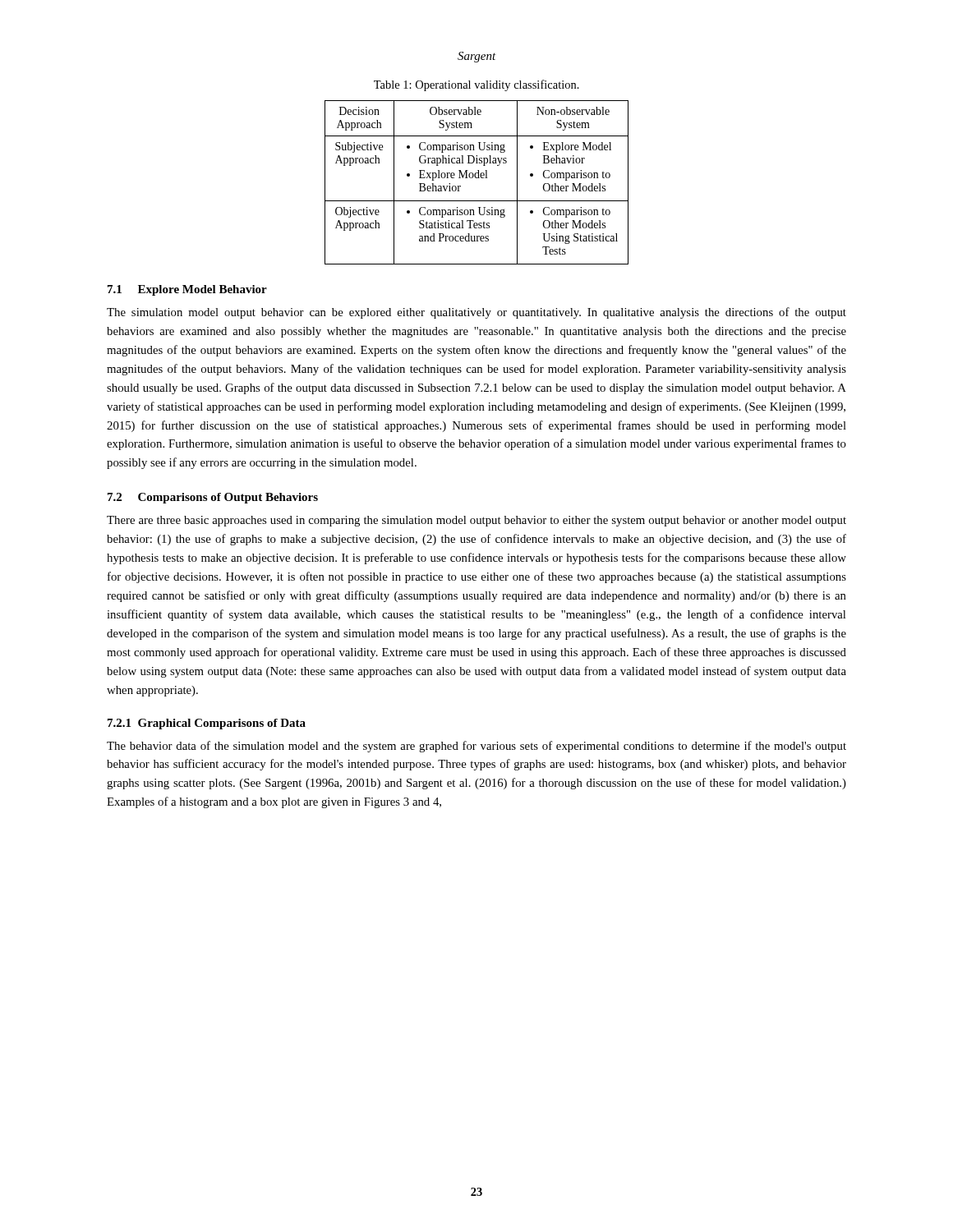Locate the text "7.2 Comparisons of Output Behaviors"
Screen dimensions: 1232x953
coord(212,497)
